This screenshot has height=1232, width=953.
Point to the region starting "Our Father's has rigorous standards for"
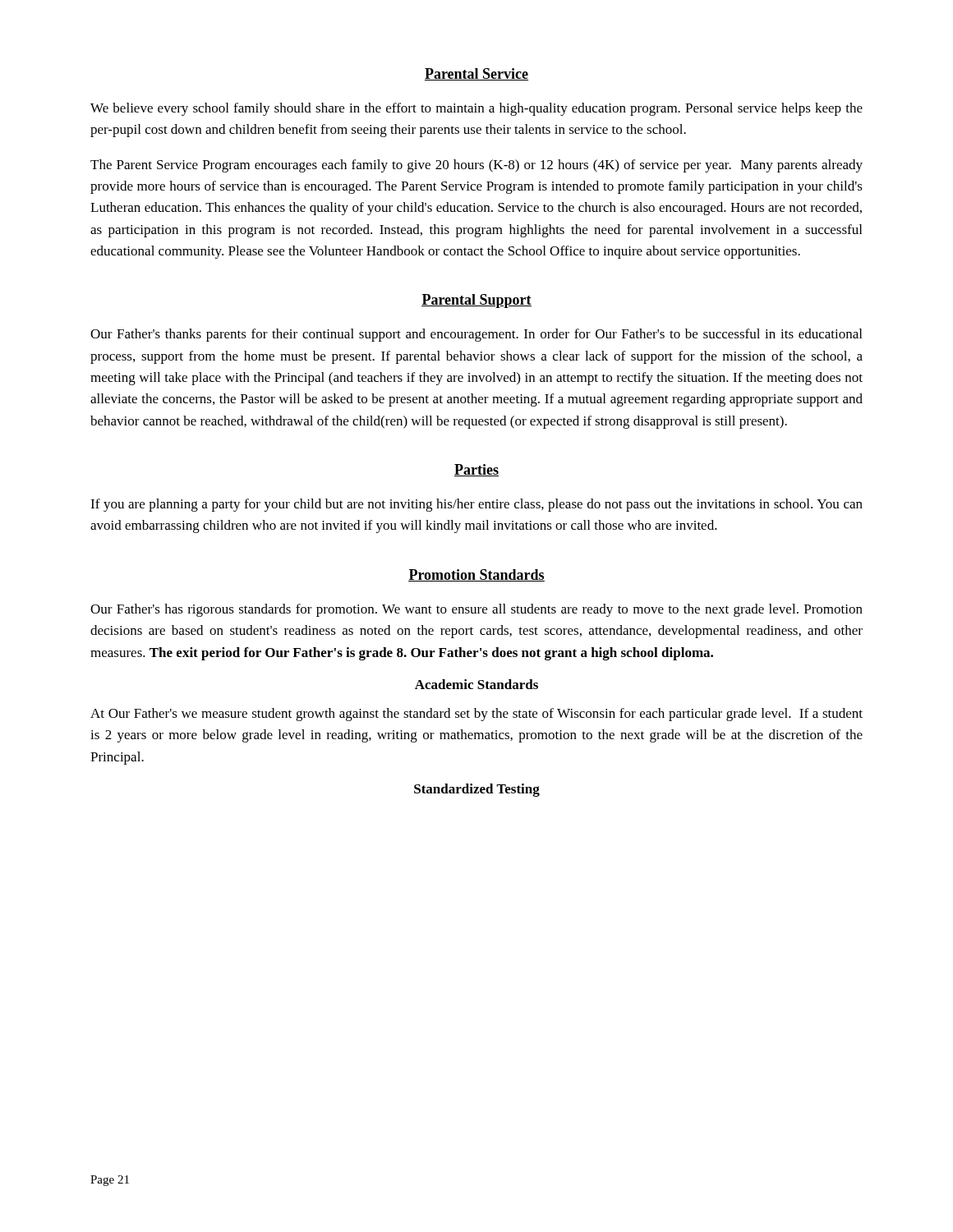click(476, 631)
